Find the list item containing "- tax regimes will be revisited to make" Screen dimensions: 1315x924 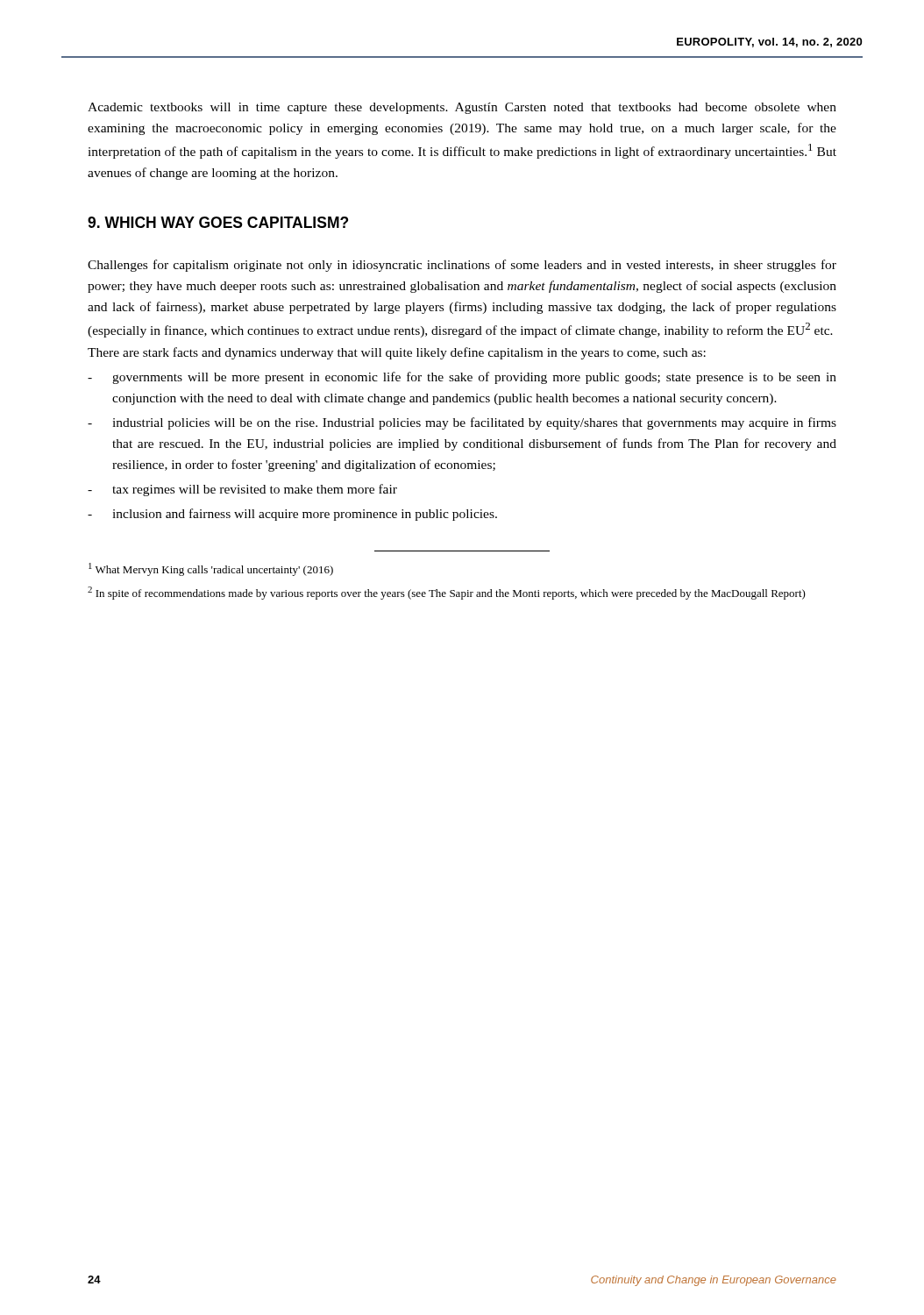(x=242, y=490)
